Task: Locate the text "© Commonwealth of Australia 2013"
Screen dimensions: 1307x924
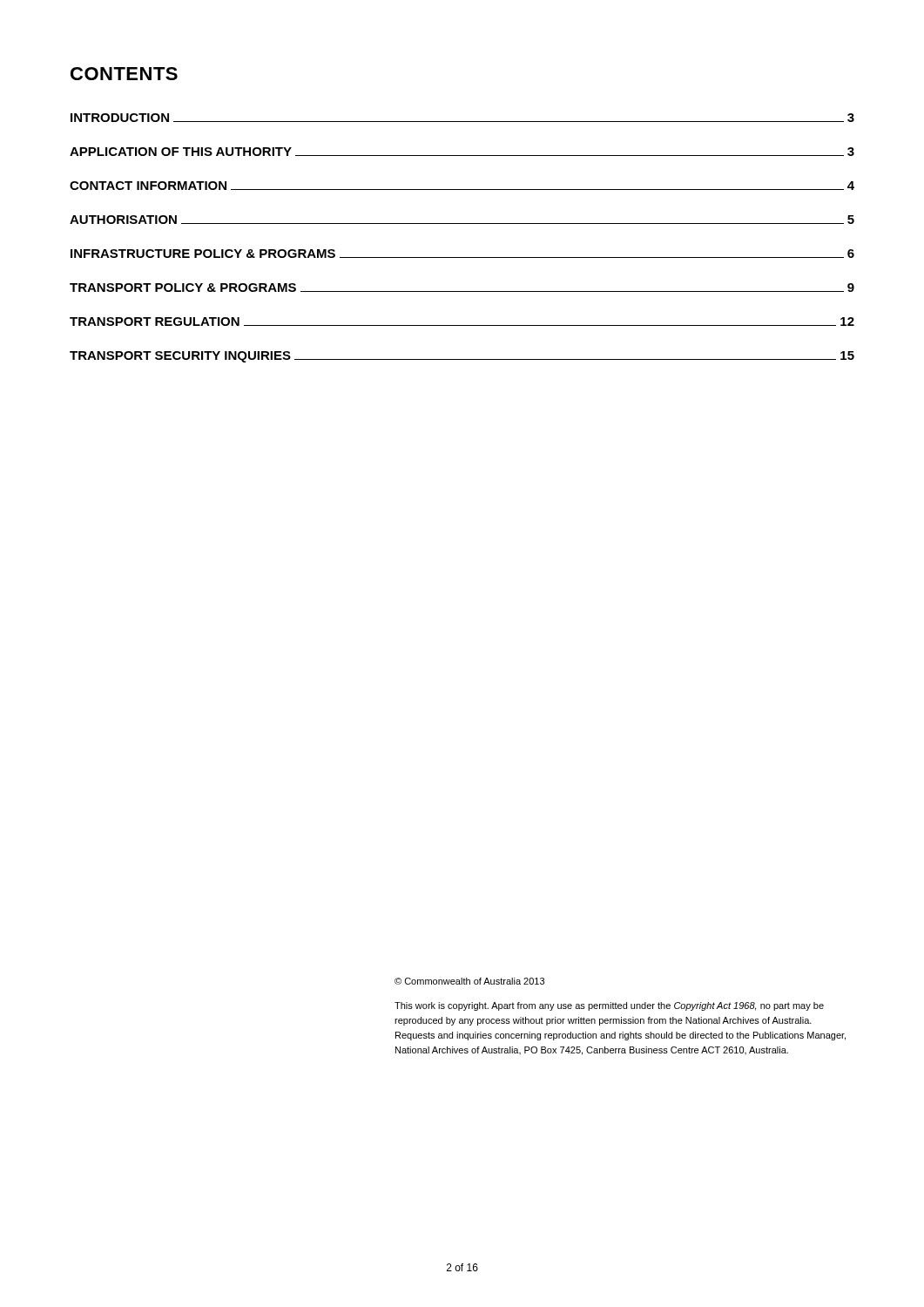Action: [x=470, y=981]
